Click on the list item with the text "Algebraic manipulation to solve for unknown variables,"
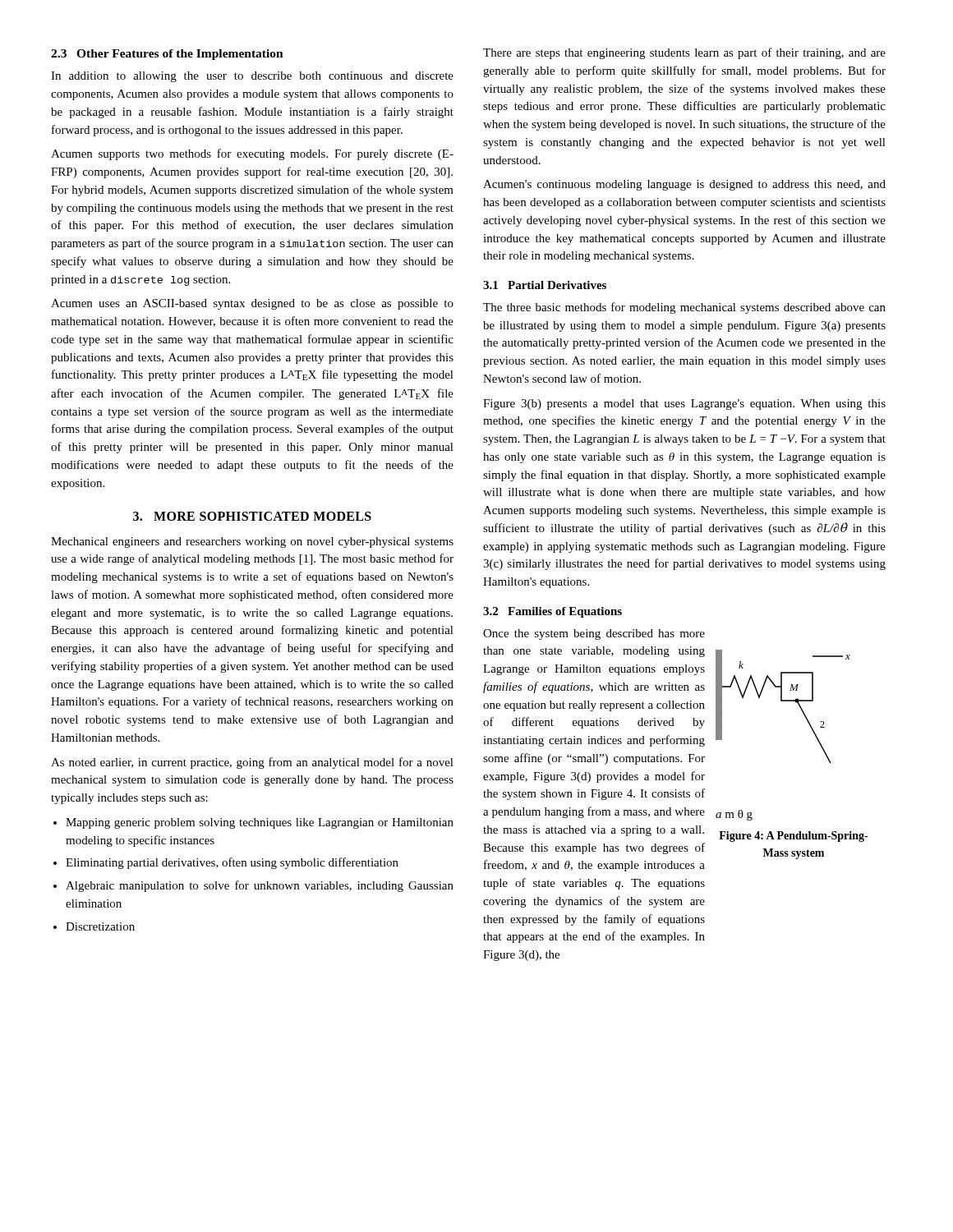The image size is (953, 1232). click(260, 895)
